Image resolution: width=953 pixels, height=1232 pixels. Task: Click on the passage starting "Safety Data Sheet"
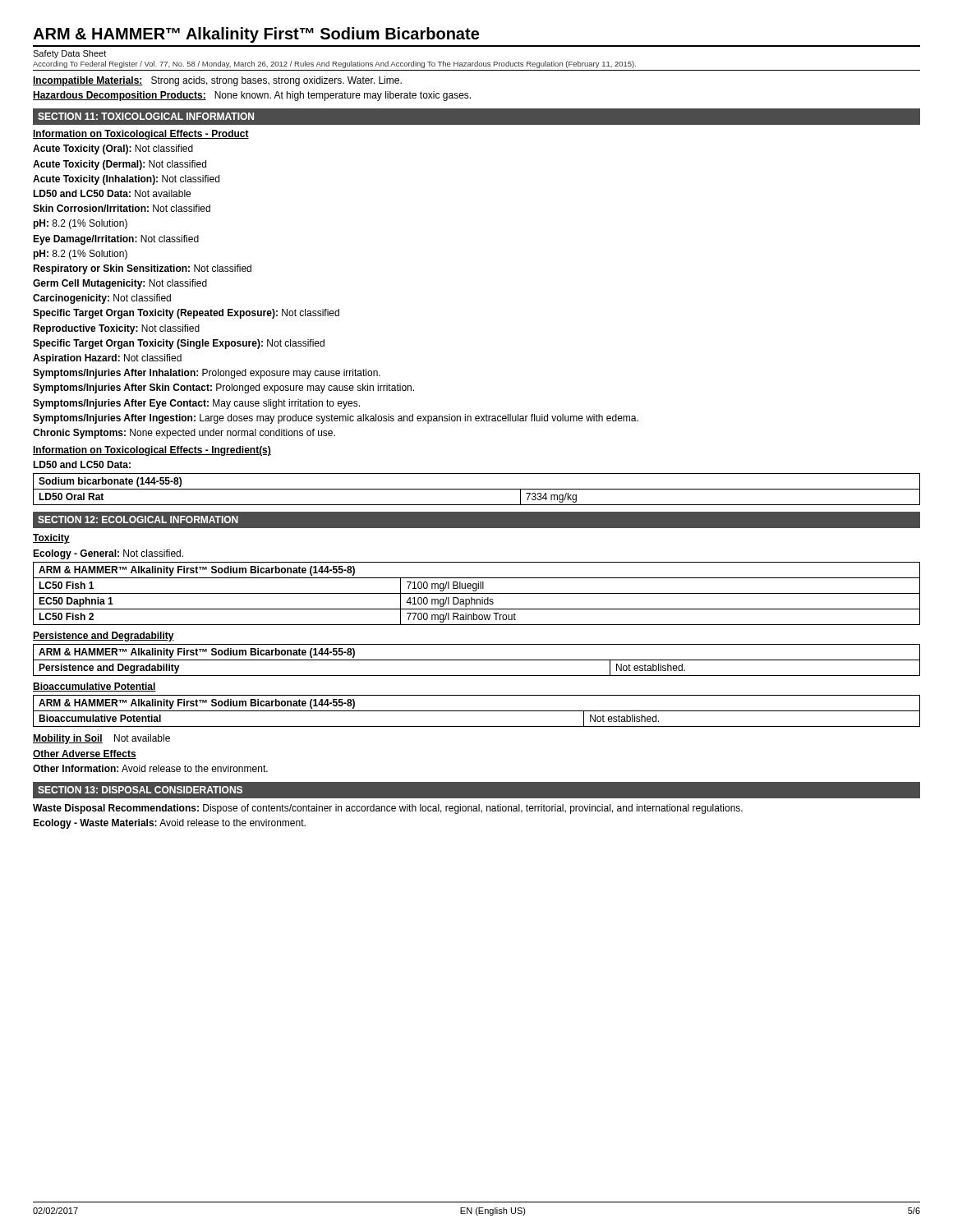[70, 53]
